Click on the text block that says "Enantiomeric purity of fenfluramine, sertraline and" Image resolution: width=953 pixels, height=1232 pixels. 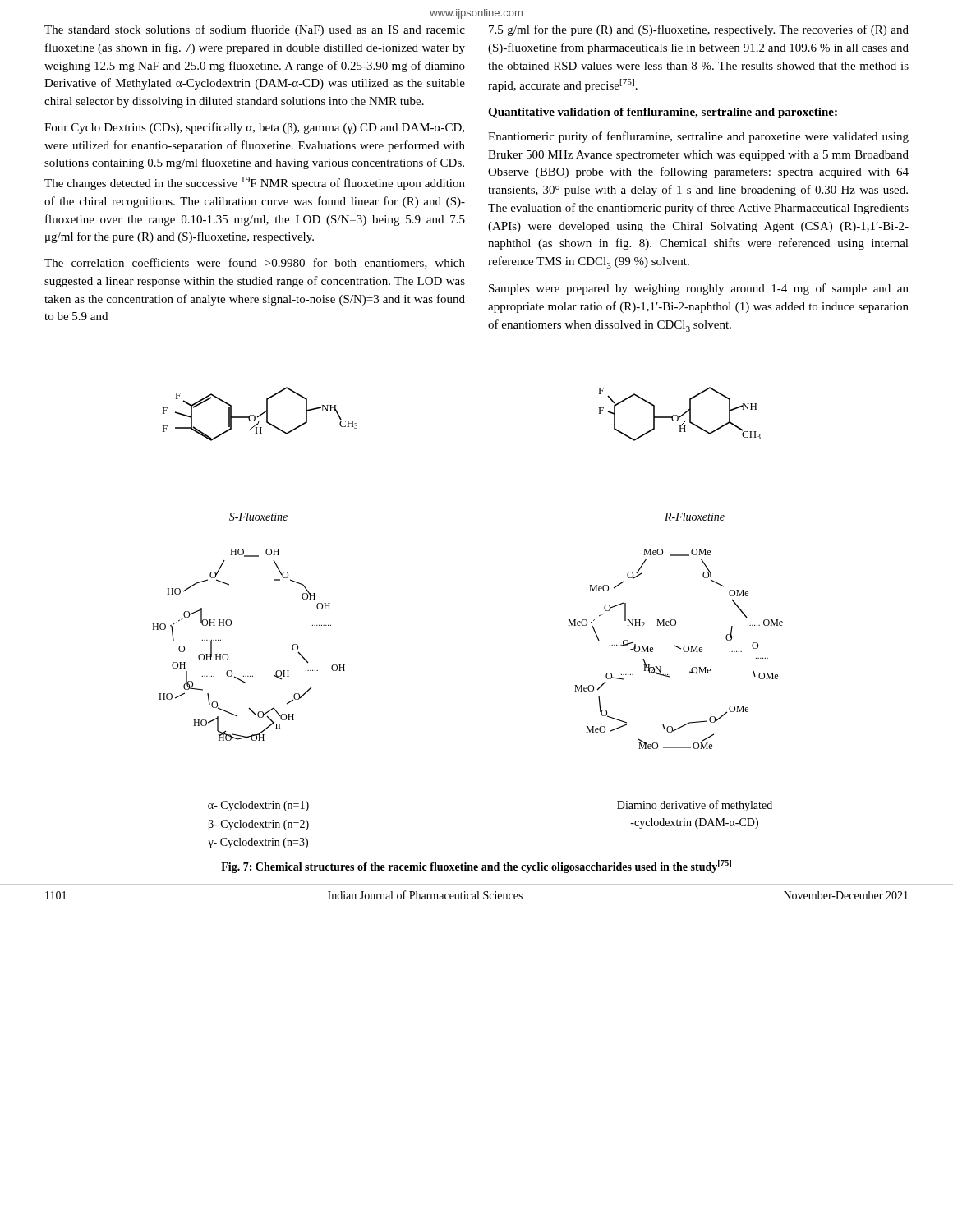pos(698,200)
